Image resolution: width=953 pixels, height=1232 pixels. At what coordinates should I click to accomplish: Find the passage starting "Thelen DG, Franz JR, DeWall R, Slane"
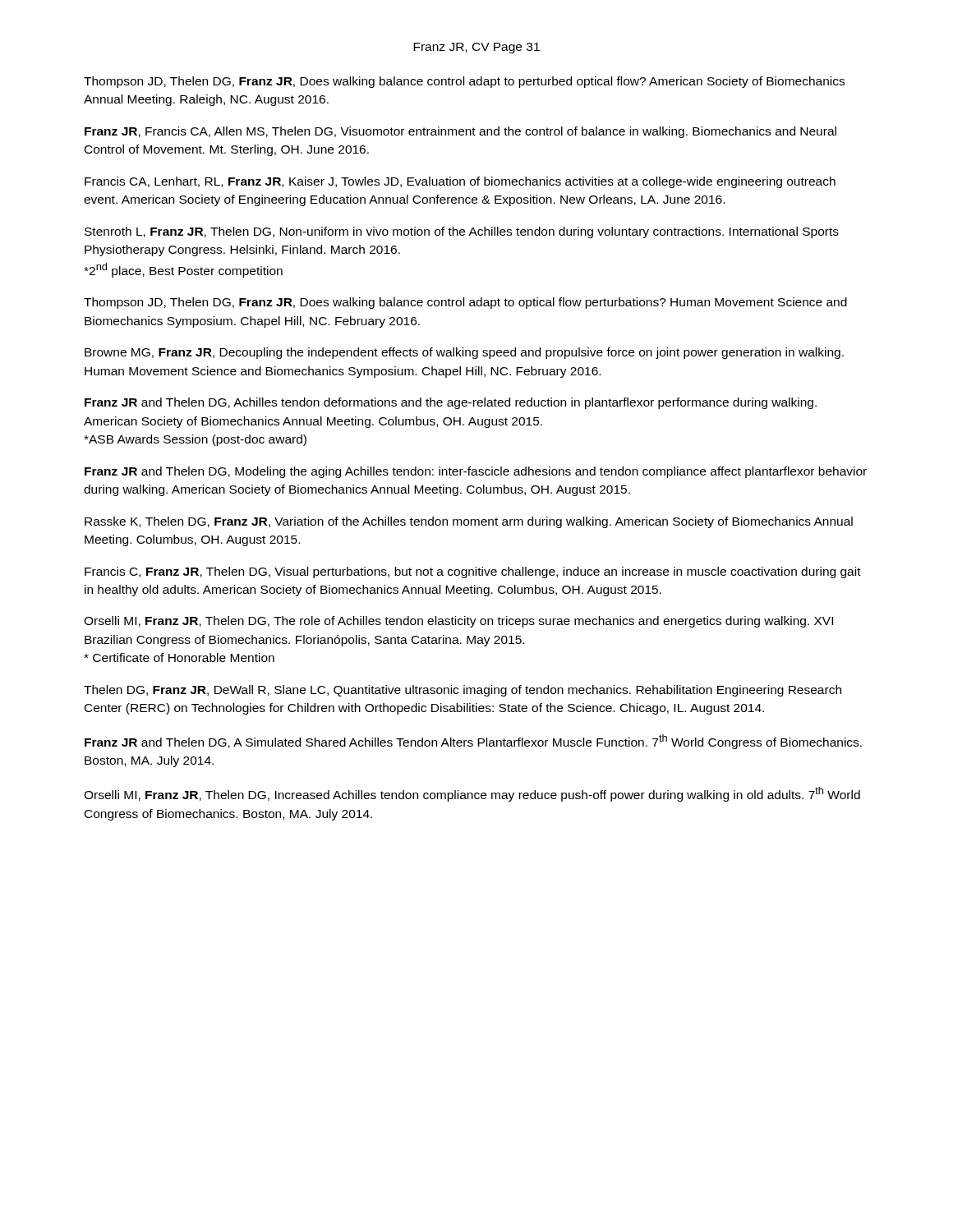(x=476, y=699)
